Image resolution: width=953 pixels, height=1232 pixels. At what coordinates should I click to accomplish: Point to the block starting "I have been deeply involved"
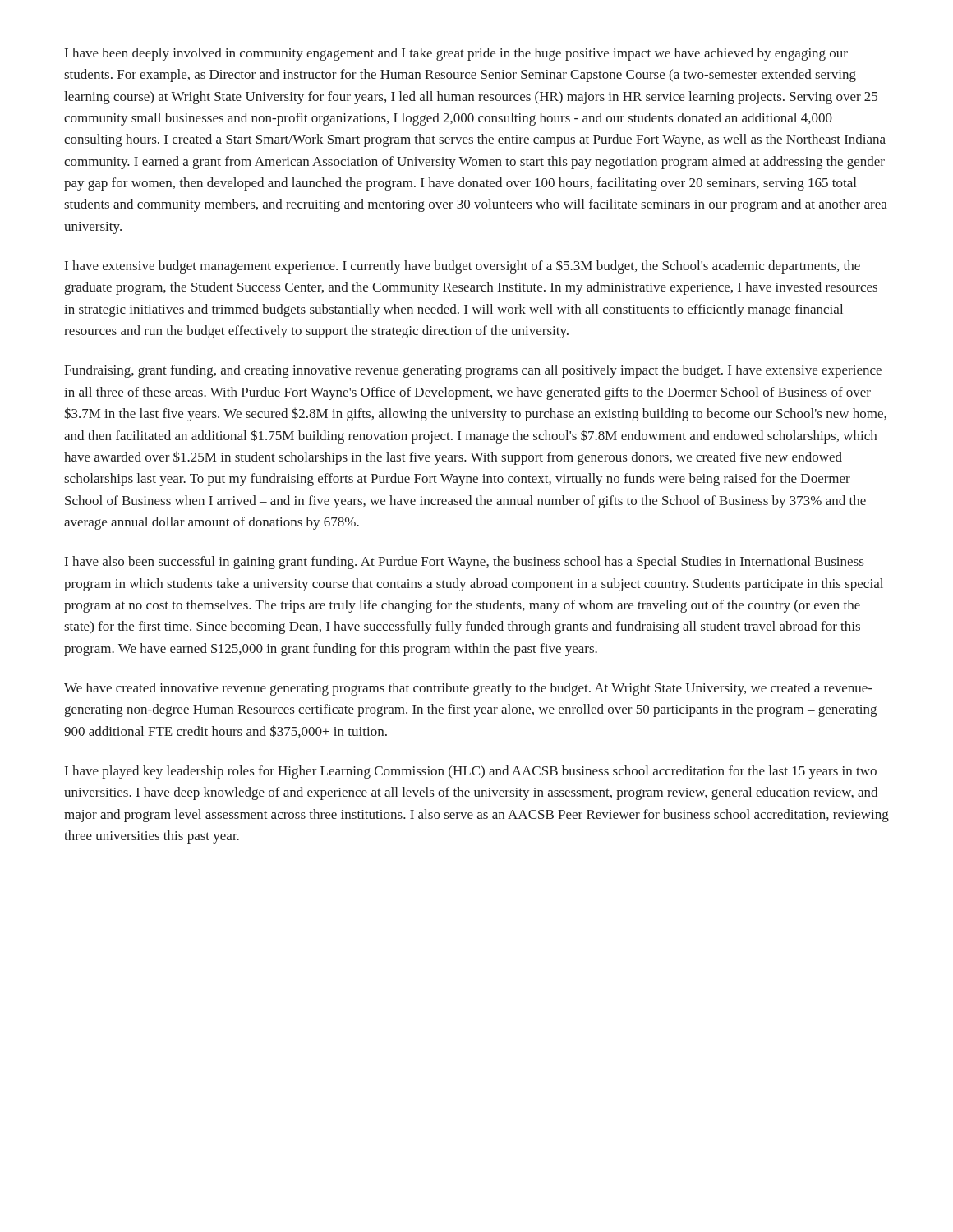[476, 140]
